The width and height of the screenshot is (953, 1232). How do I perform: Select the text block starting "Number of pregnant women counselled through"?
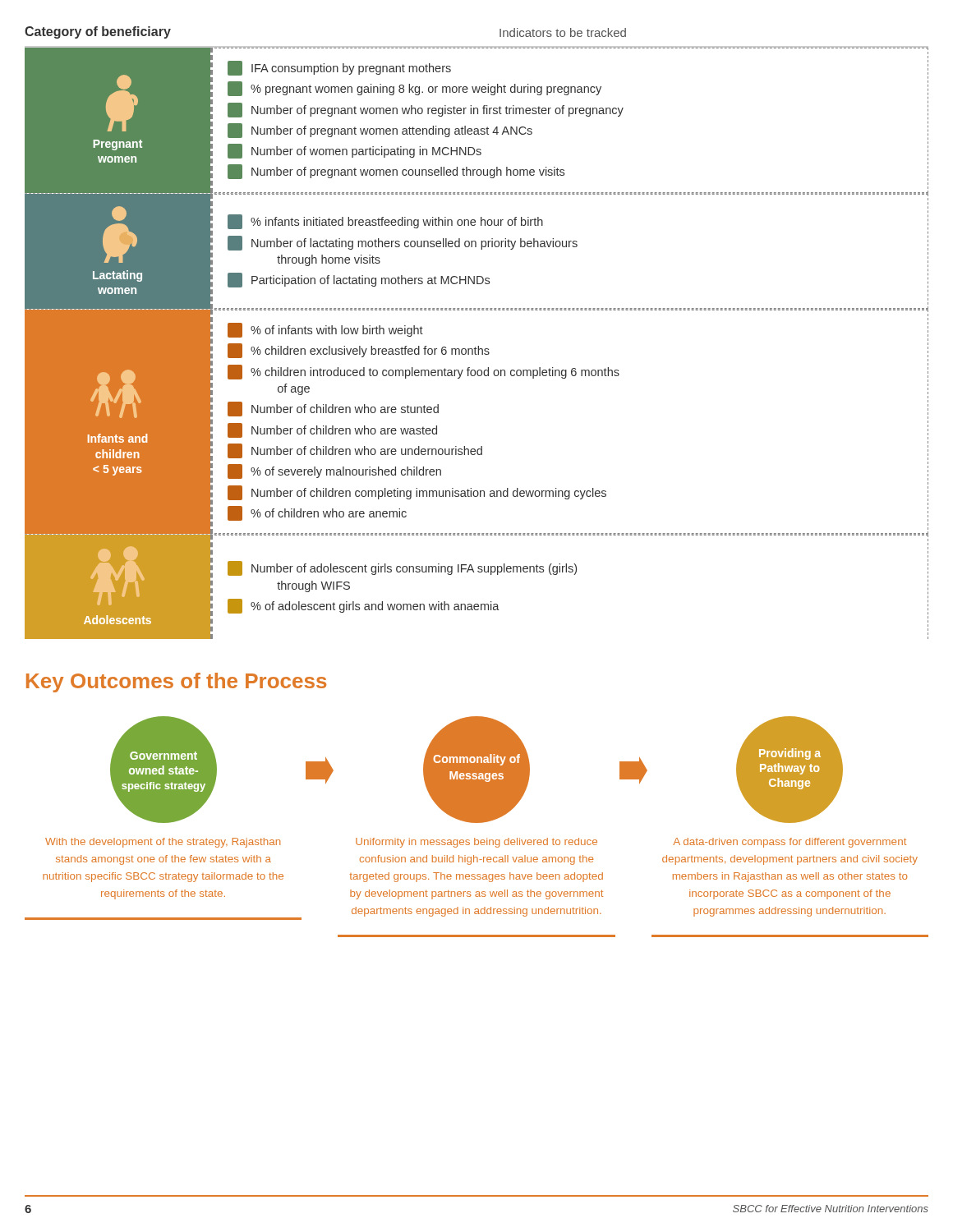coord(396,172)
